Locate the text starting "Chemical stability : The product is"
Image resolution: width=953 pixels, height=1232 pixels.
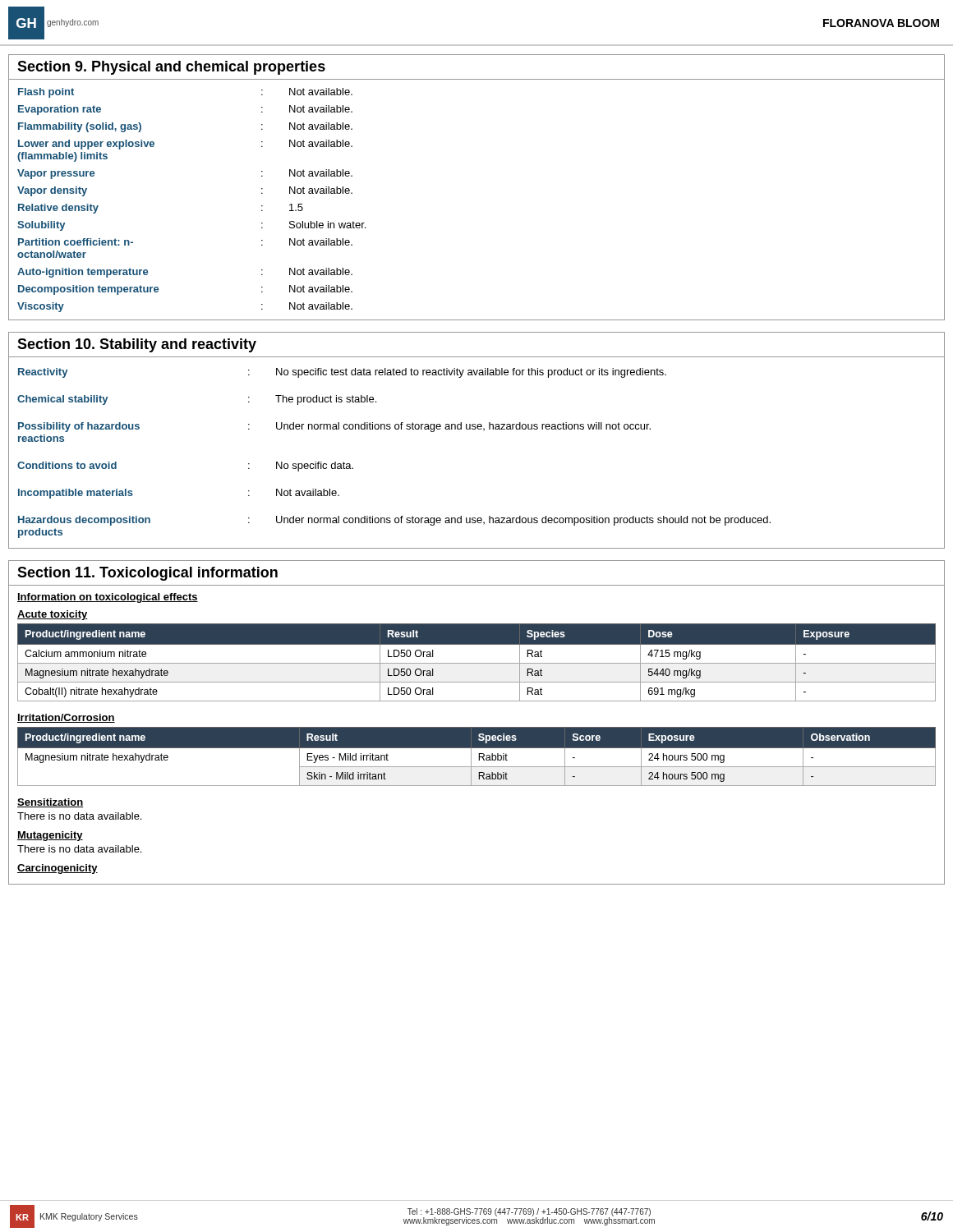pos(57,400)
